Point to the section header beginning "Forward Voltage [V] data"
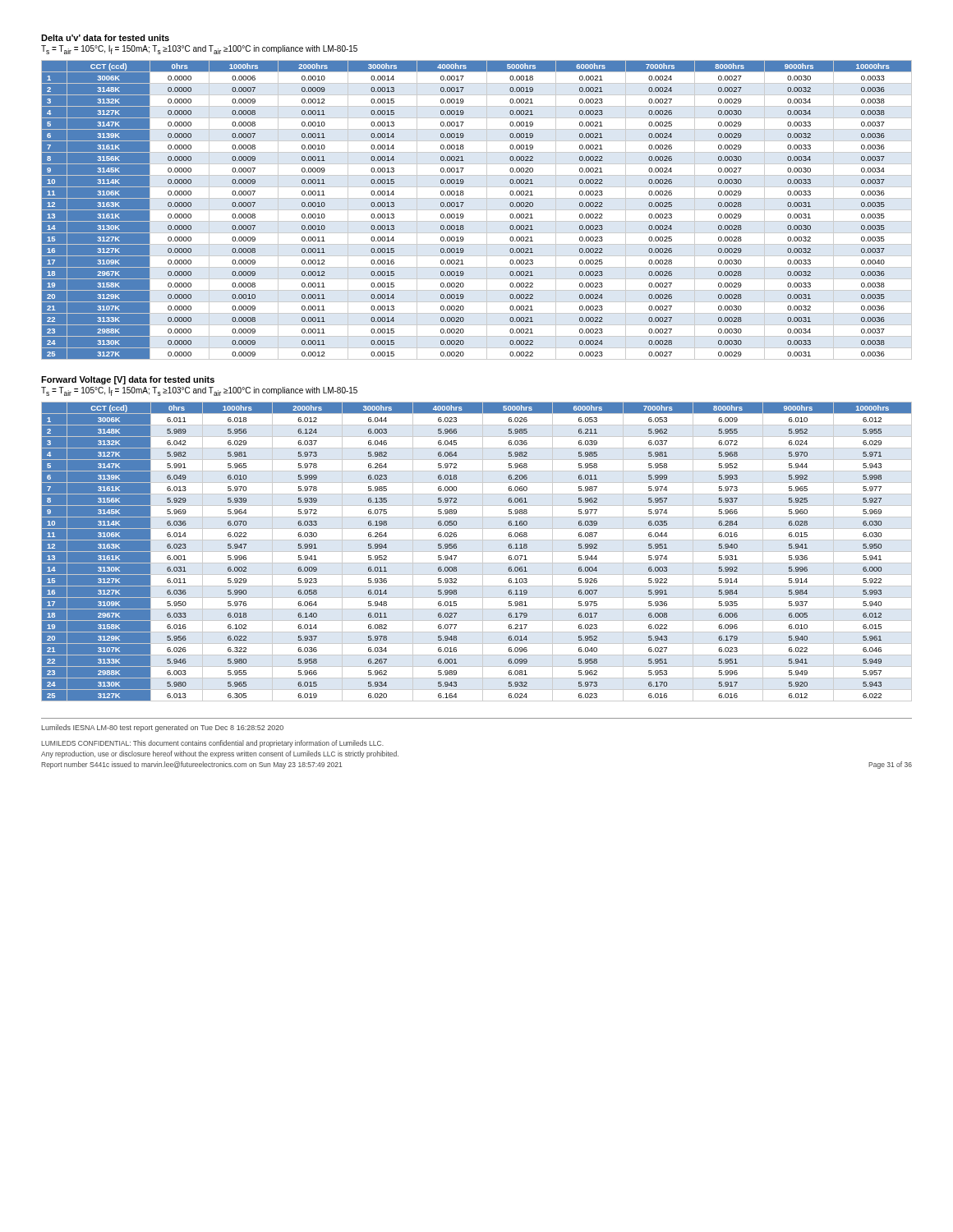This screenshot has width=953, height=1232. [128, 379]
